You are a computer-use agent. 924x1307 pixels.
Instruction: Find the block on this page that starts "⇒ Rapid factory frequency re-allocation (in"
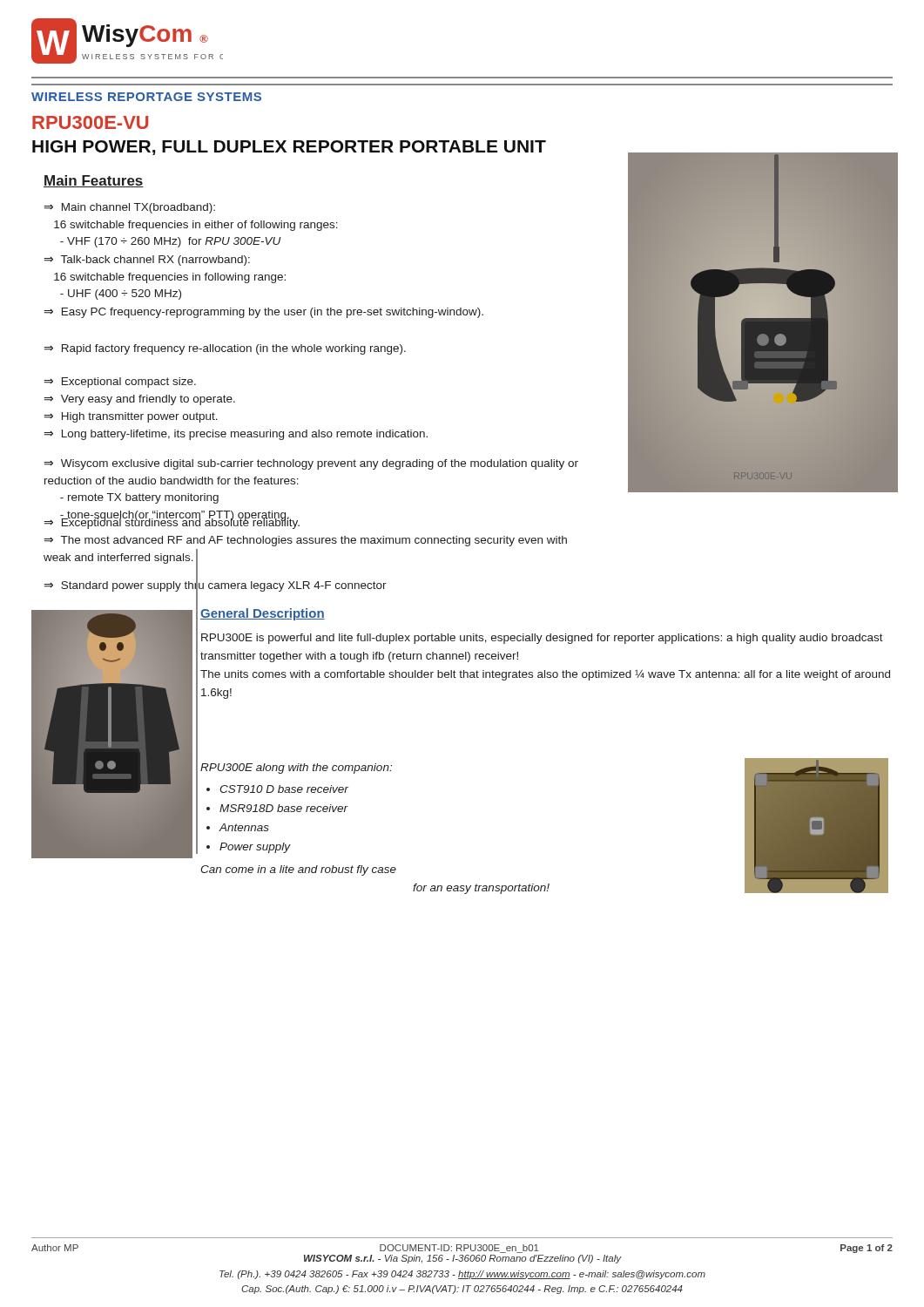pyautogui.click(x=225, y=348)
